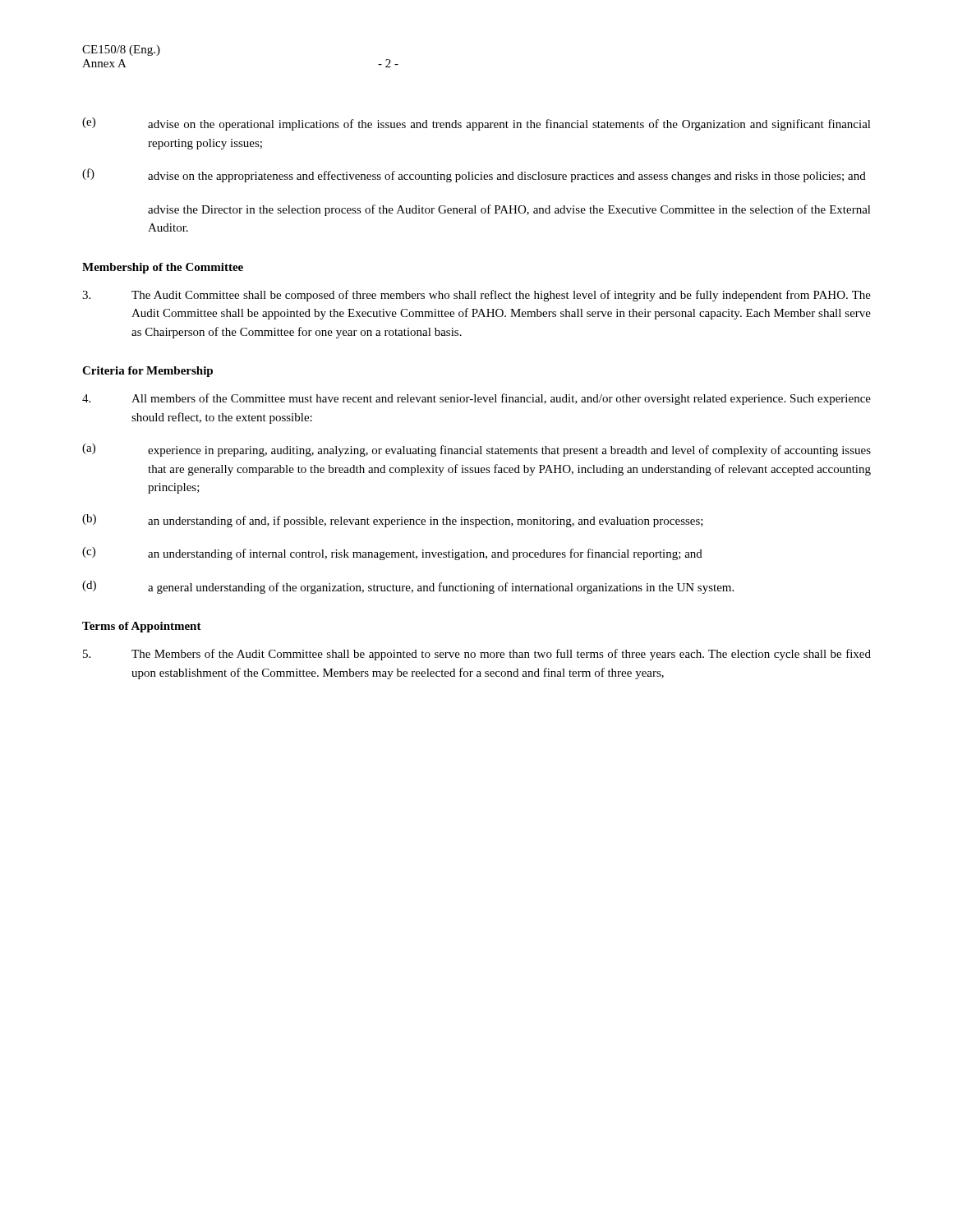The height and width of the screenshot is (1232, 953).
Task: Point to the region starting "(b) an understanding of and, if"
Action: point(476,521)
